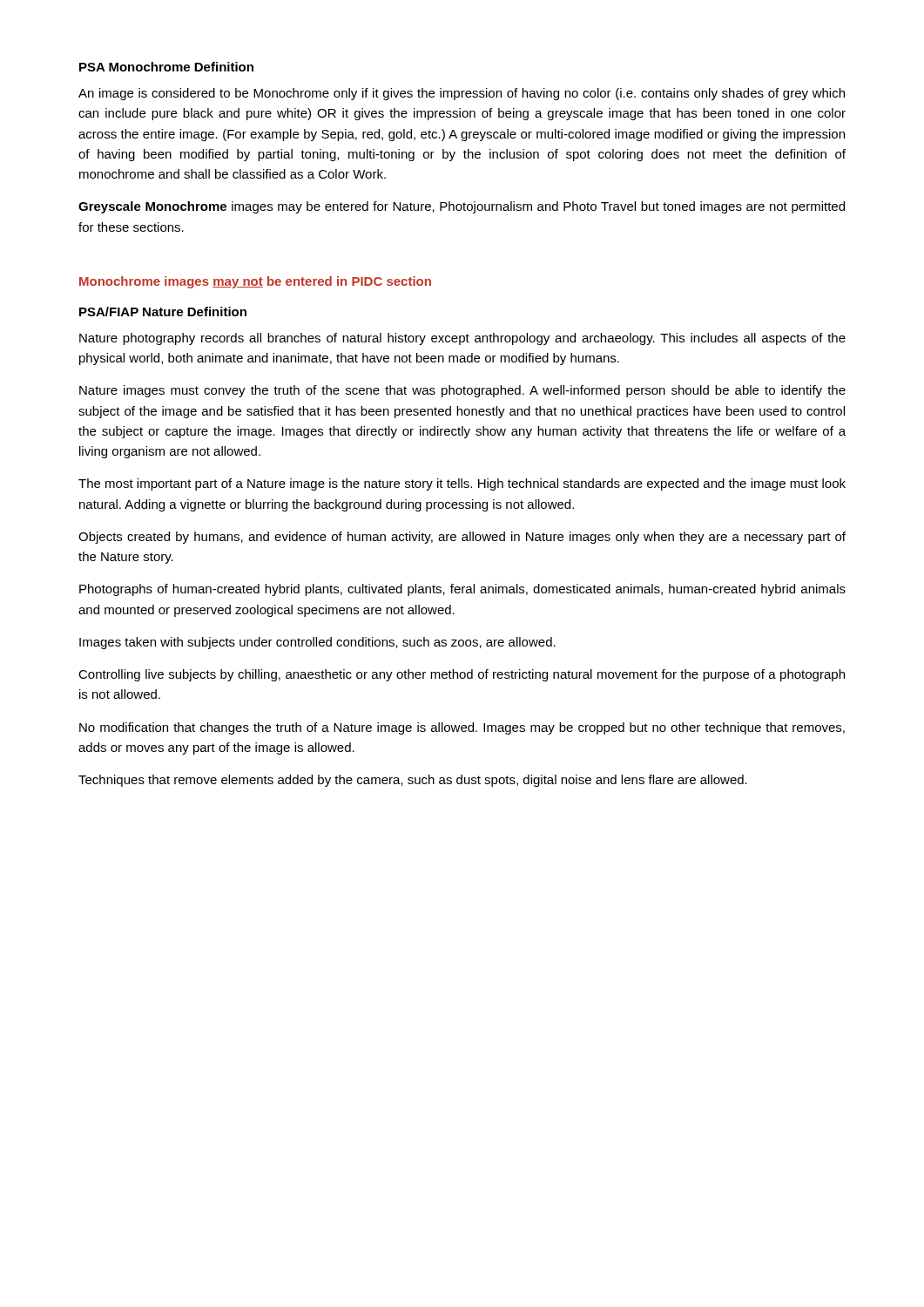Screen dimensions: 1307x924
Task: Locate the text block containing "An image is considered"
Action: point(462,133)
